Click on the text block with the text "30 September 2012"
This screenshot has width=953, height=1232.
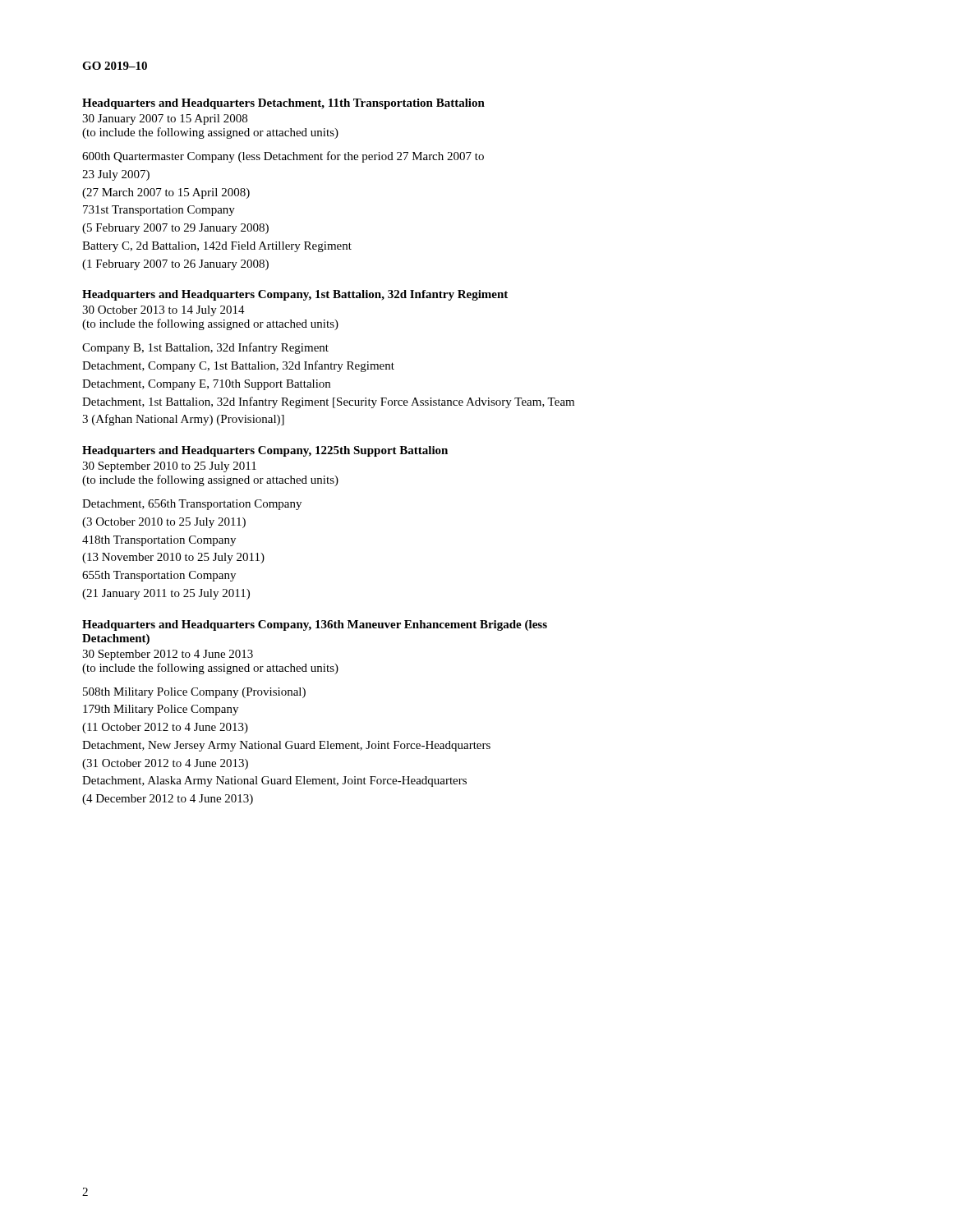pyautogui.click(x=168, y=653)
